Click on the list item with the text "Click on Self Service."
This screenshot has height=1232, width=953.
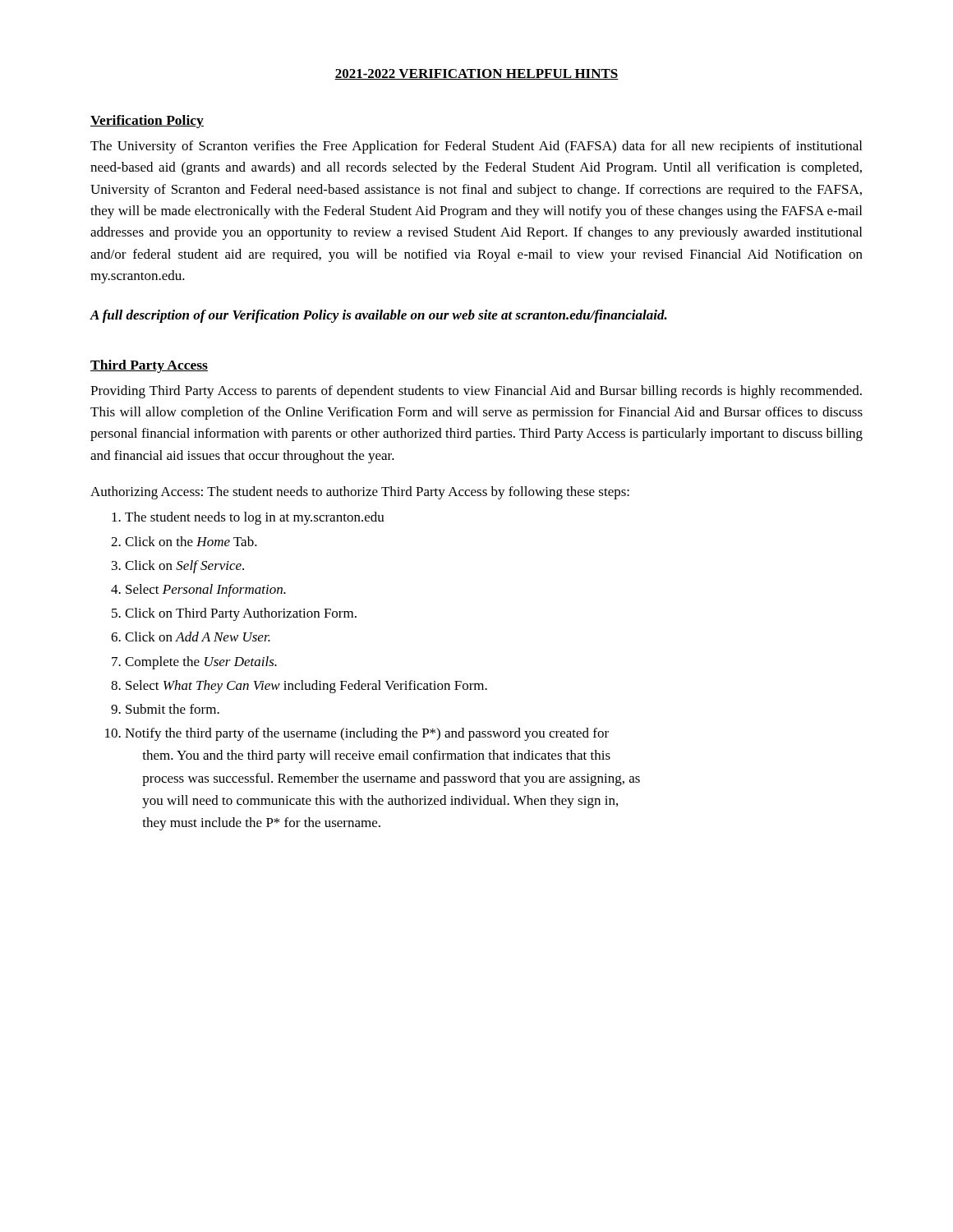point(185,565)
